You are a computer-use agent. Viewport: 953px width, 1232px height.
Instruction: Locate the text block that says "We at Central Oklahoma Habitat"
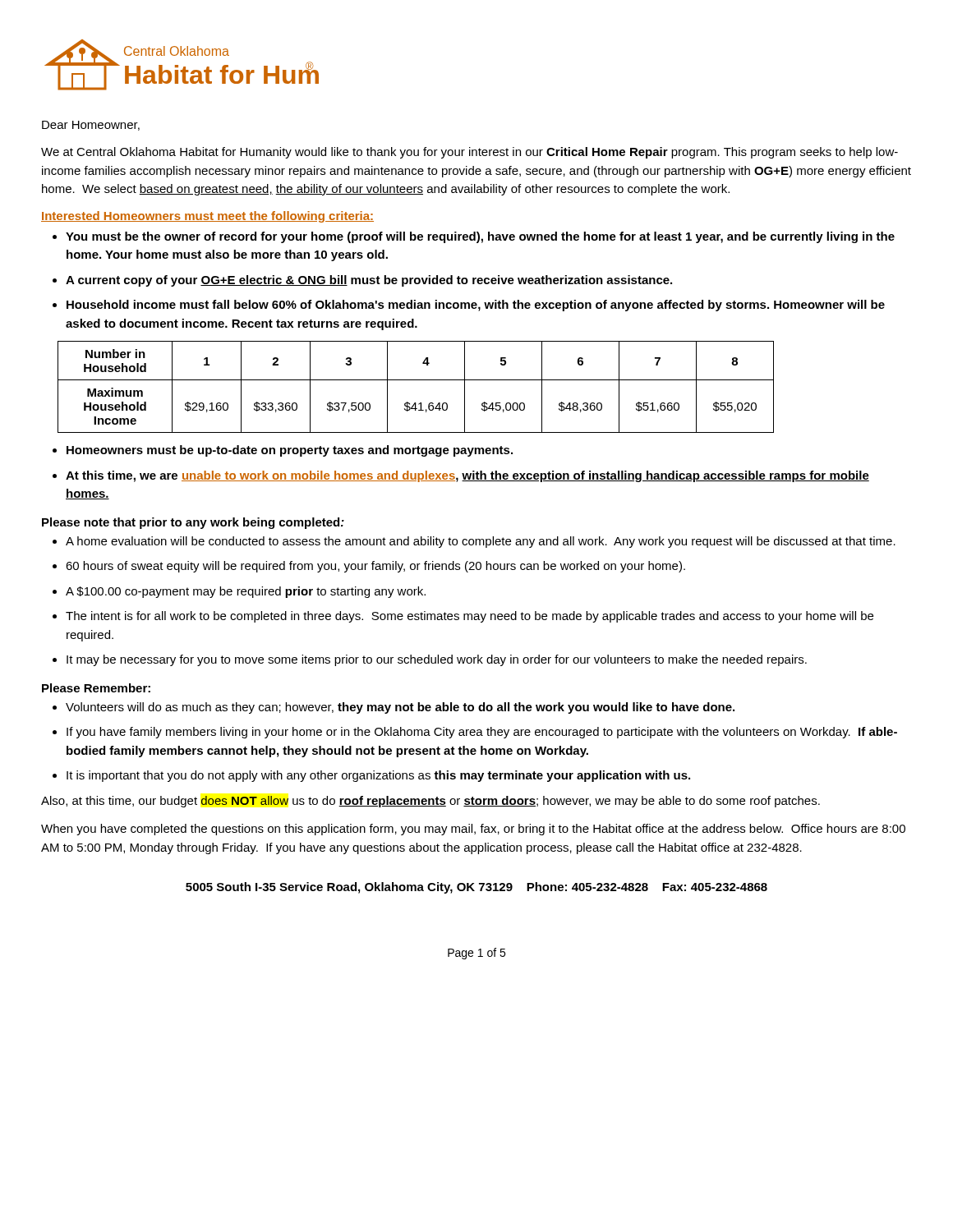pyautogui.click(x=476, y=170)
